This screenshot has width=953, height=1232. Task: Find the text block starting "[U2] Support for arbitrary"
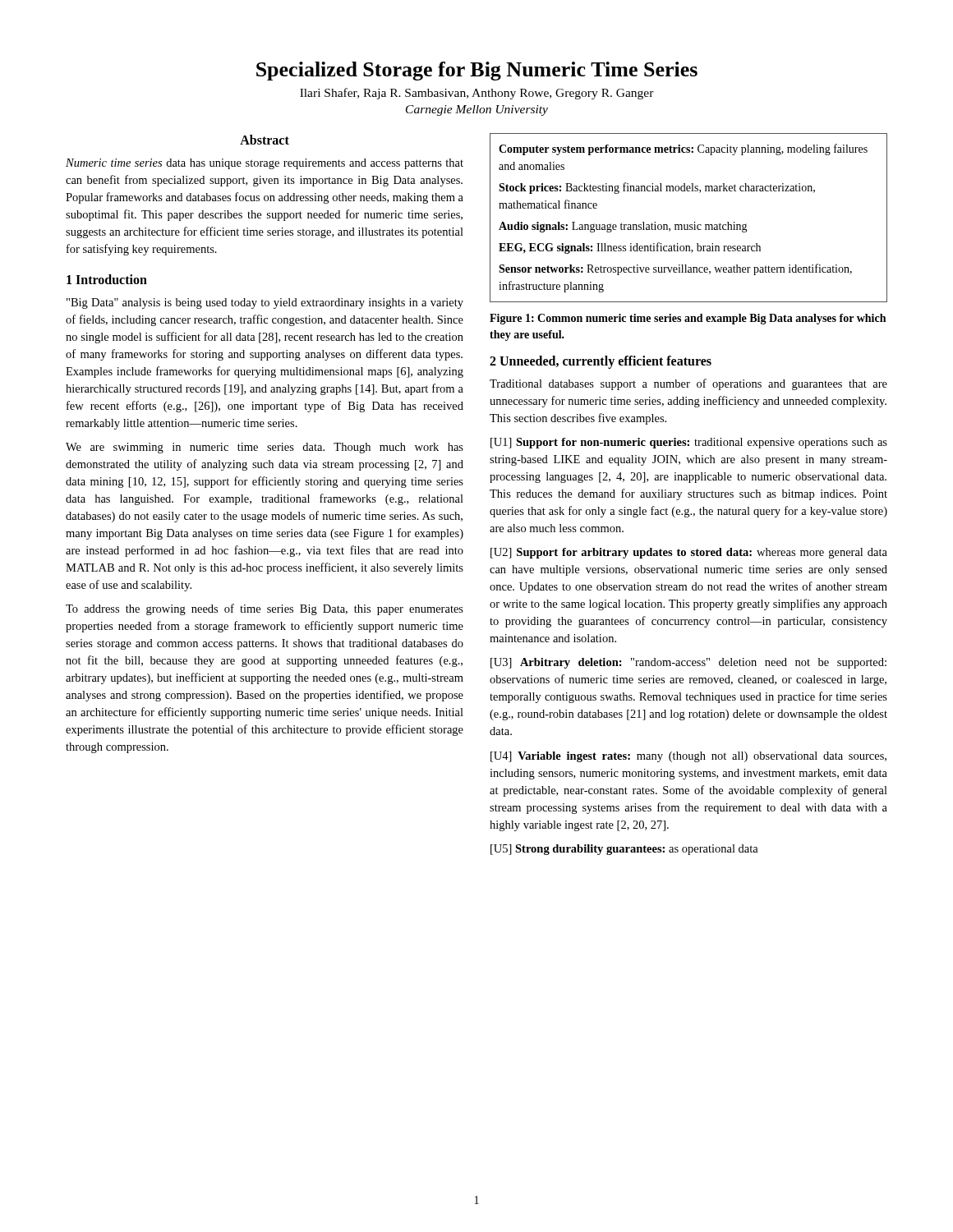tap(688, 595)
